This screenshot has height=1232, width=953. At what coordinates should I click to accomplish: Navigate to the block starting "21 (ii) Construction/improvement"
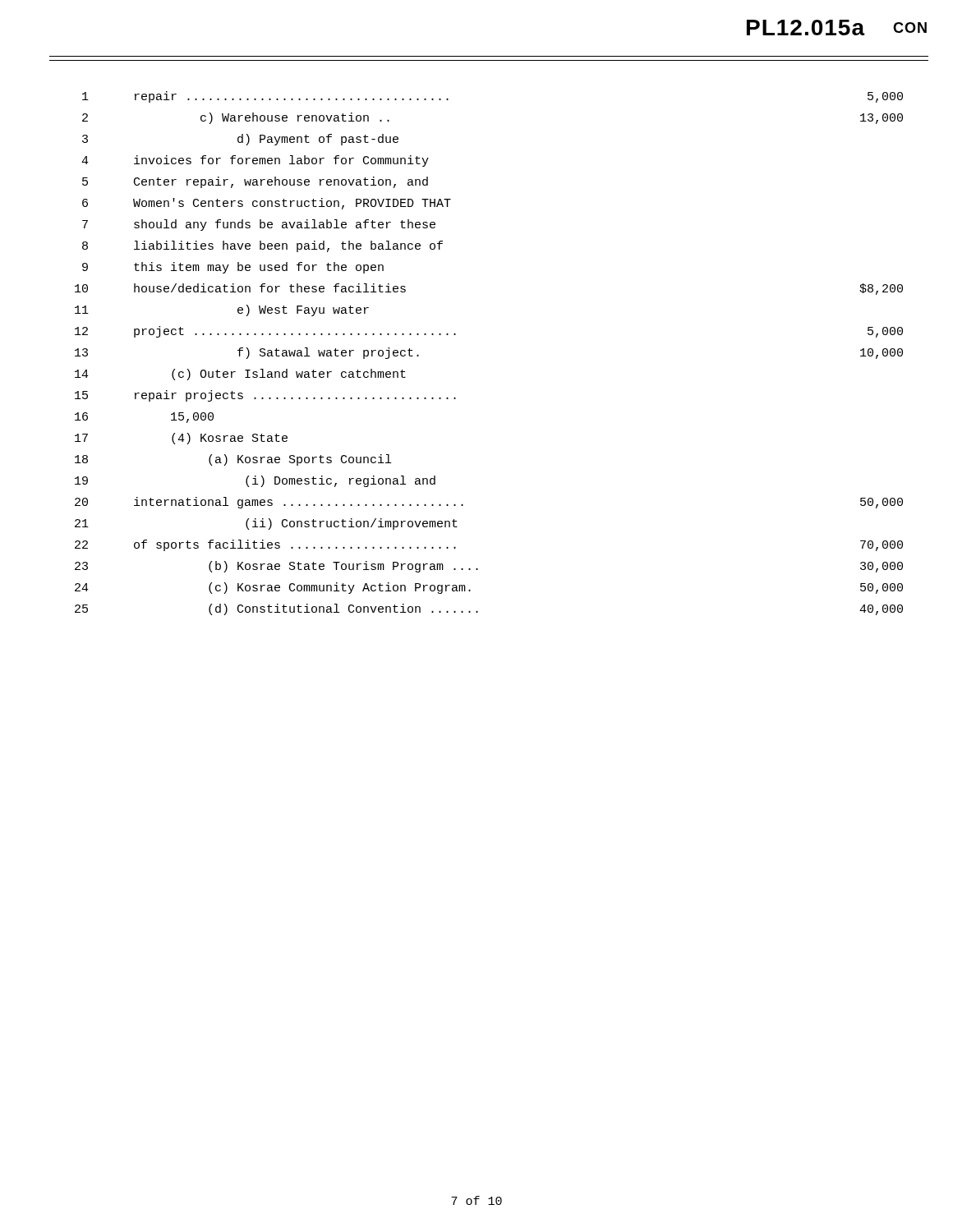[x=435, y=524]
